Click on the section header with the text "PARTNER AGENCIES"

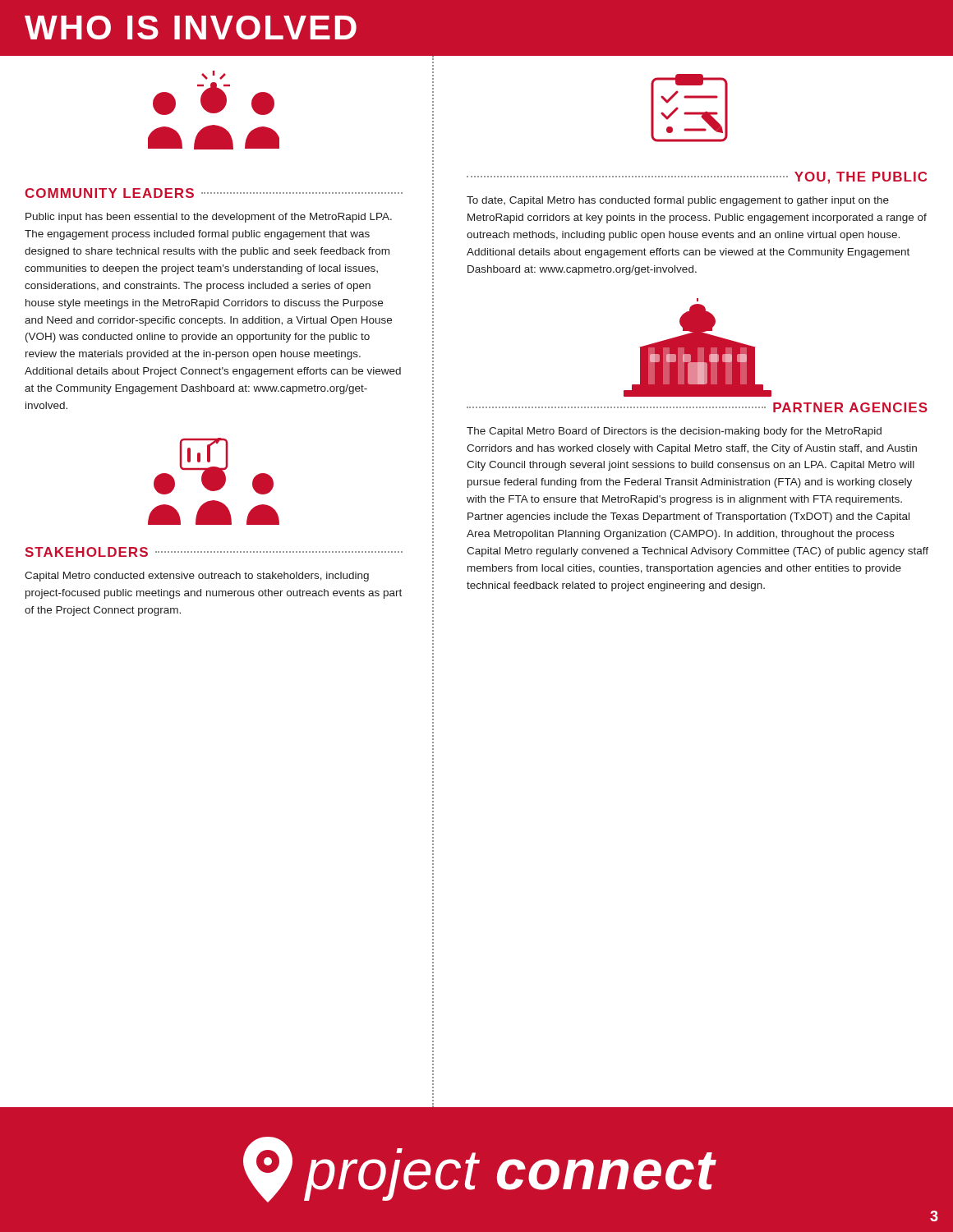click(698, 407)
